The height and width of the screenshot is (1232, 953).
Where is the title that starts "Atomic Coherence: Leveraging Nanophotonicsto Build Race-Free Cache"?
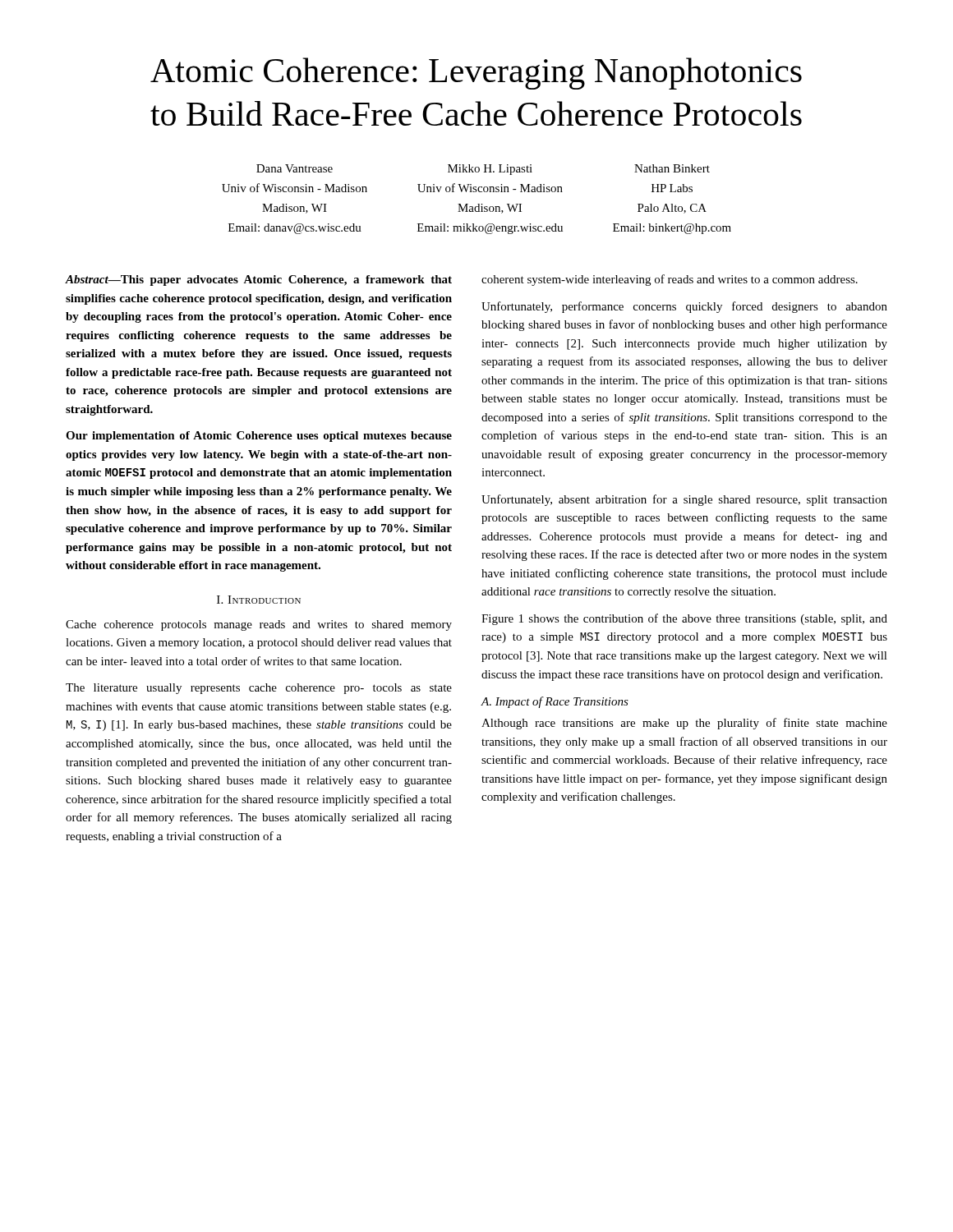476,92
